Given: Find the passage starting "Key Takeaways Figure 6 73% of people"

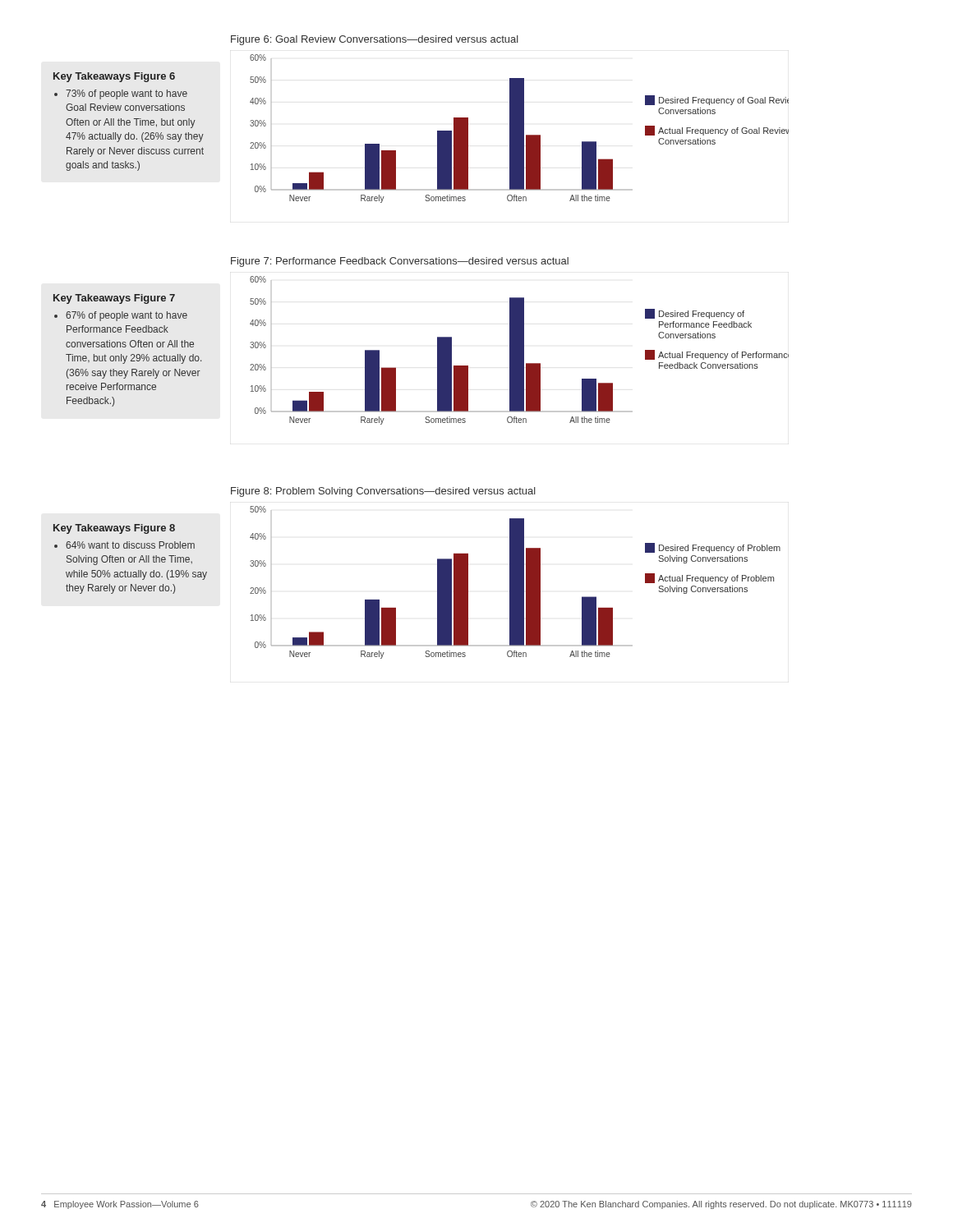Looking at the screenshot, I should tap(123, 122).
